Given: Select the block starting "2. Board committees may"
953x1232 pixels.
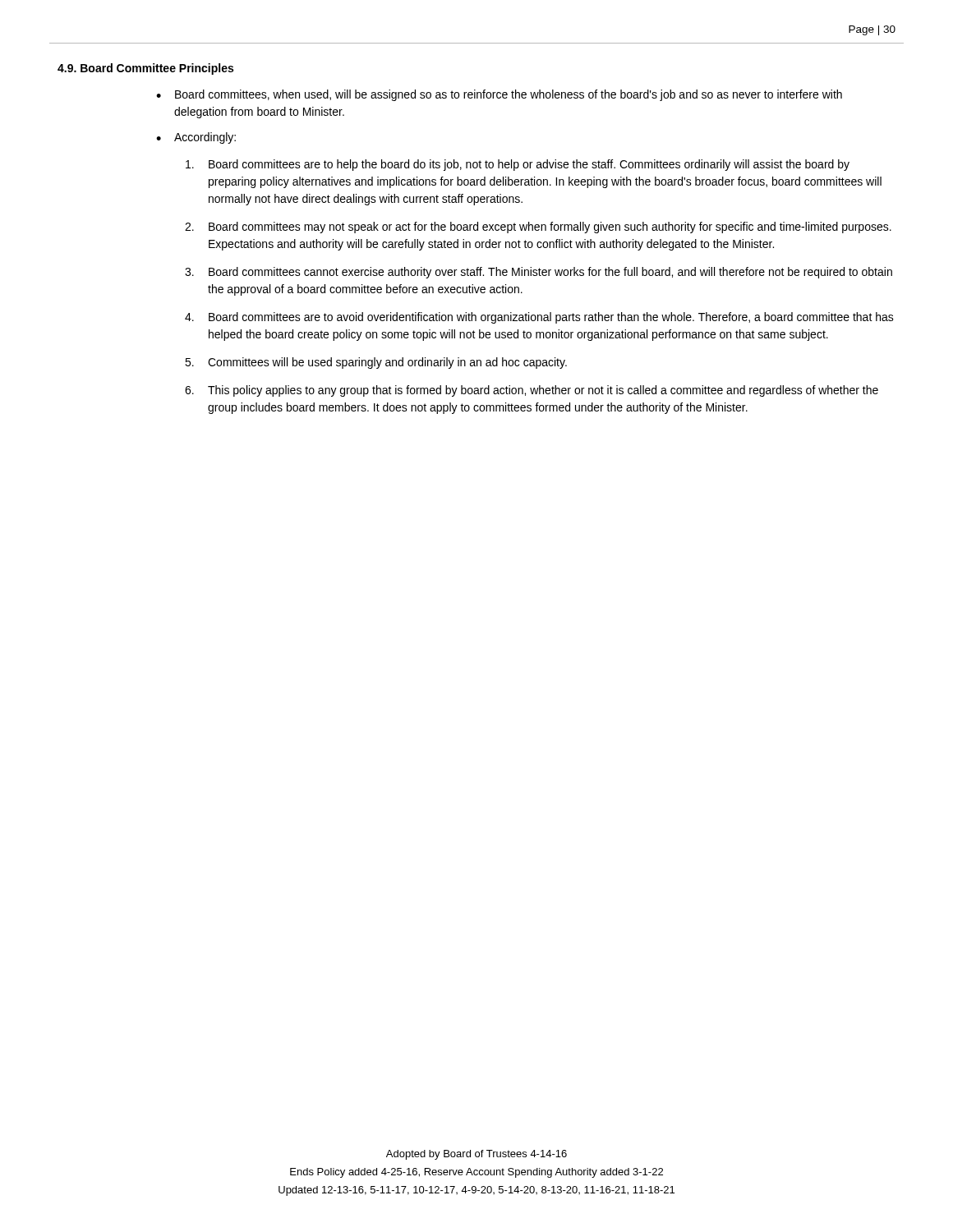Looking at the screenshot, I should 540,236.
